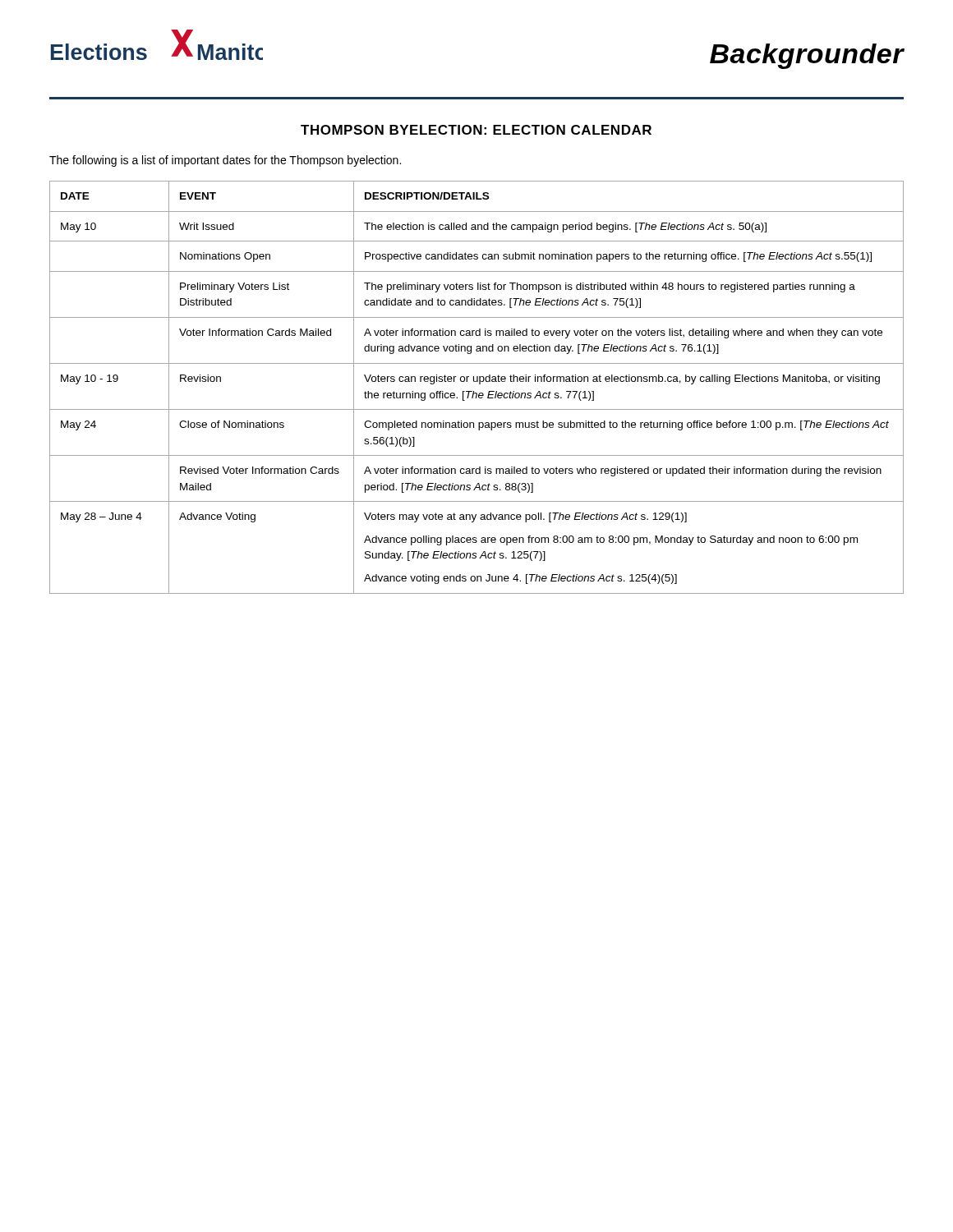Viewport: 953px width, 1232px height.
Task: Find the region starting "The following is"
Action: click(x=225, y=161)
